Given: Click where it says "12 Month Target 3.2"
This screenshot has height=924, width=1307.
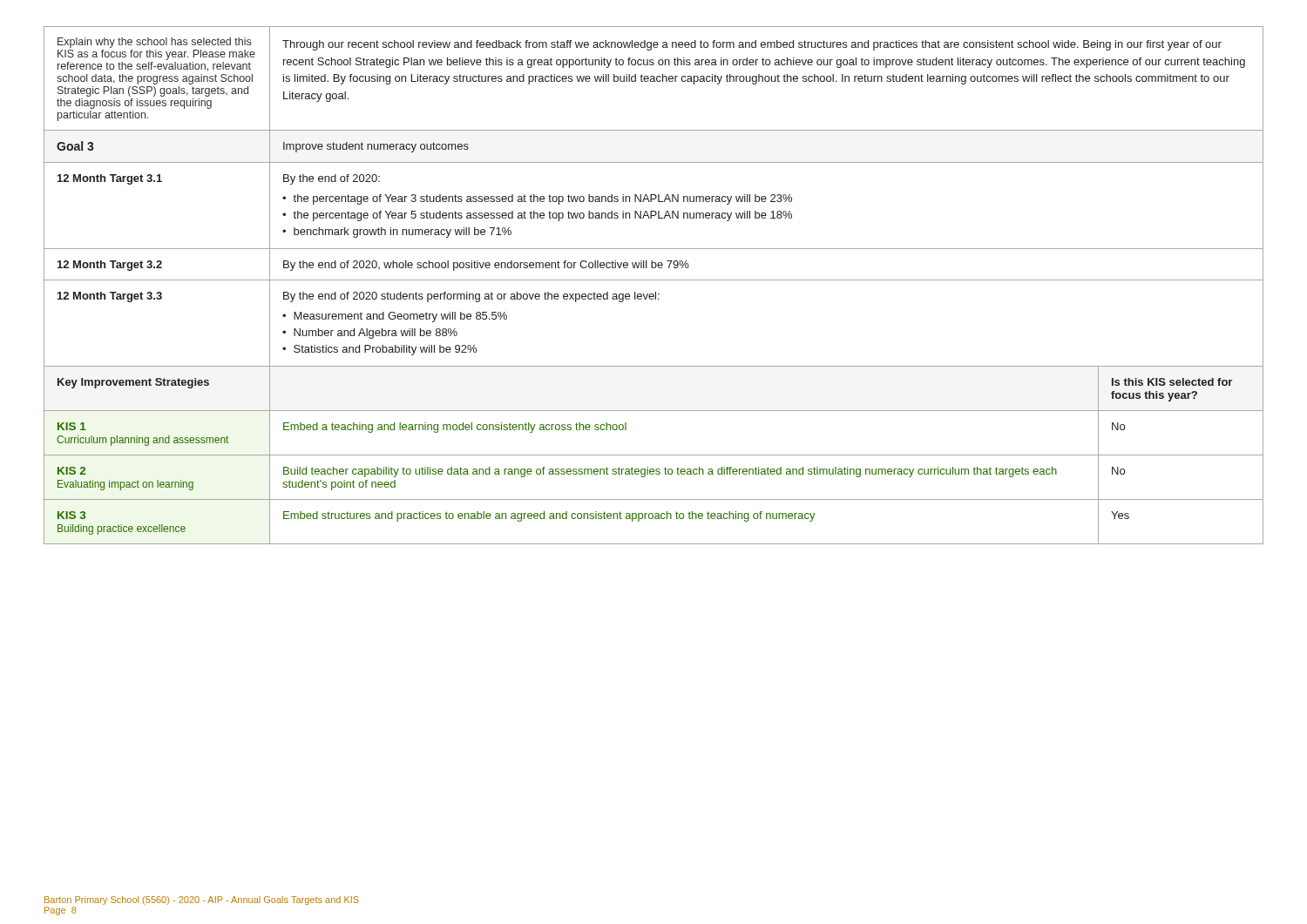Looking at the screenshot, I should 109,264.
